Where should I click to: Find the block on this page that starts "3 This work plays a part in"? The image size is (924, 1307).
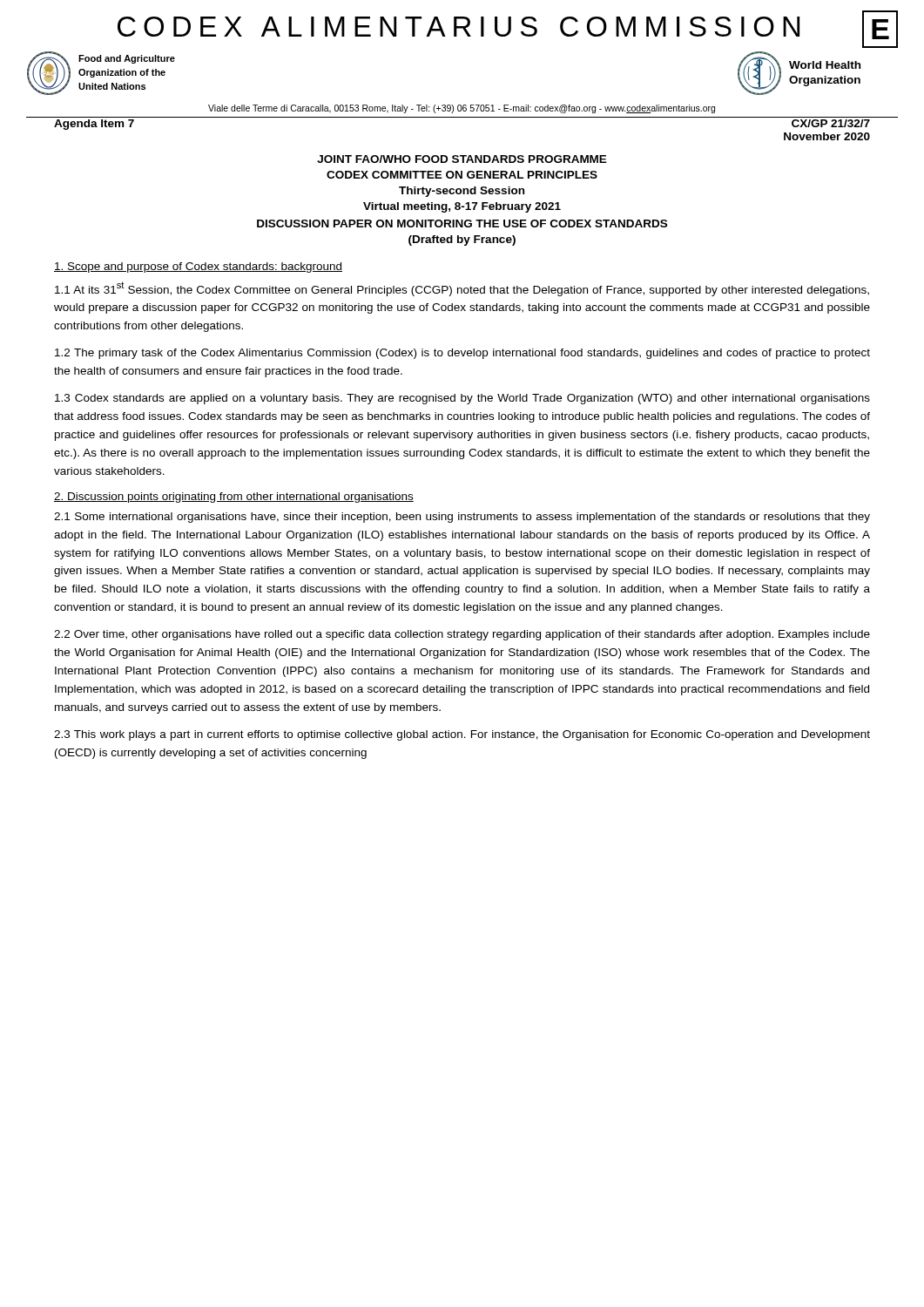[462, 743]
